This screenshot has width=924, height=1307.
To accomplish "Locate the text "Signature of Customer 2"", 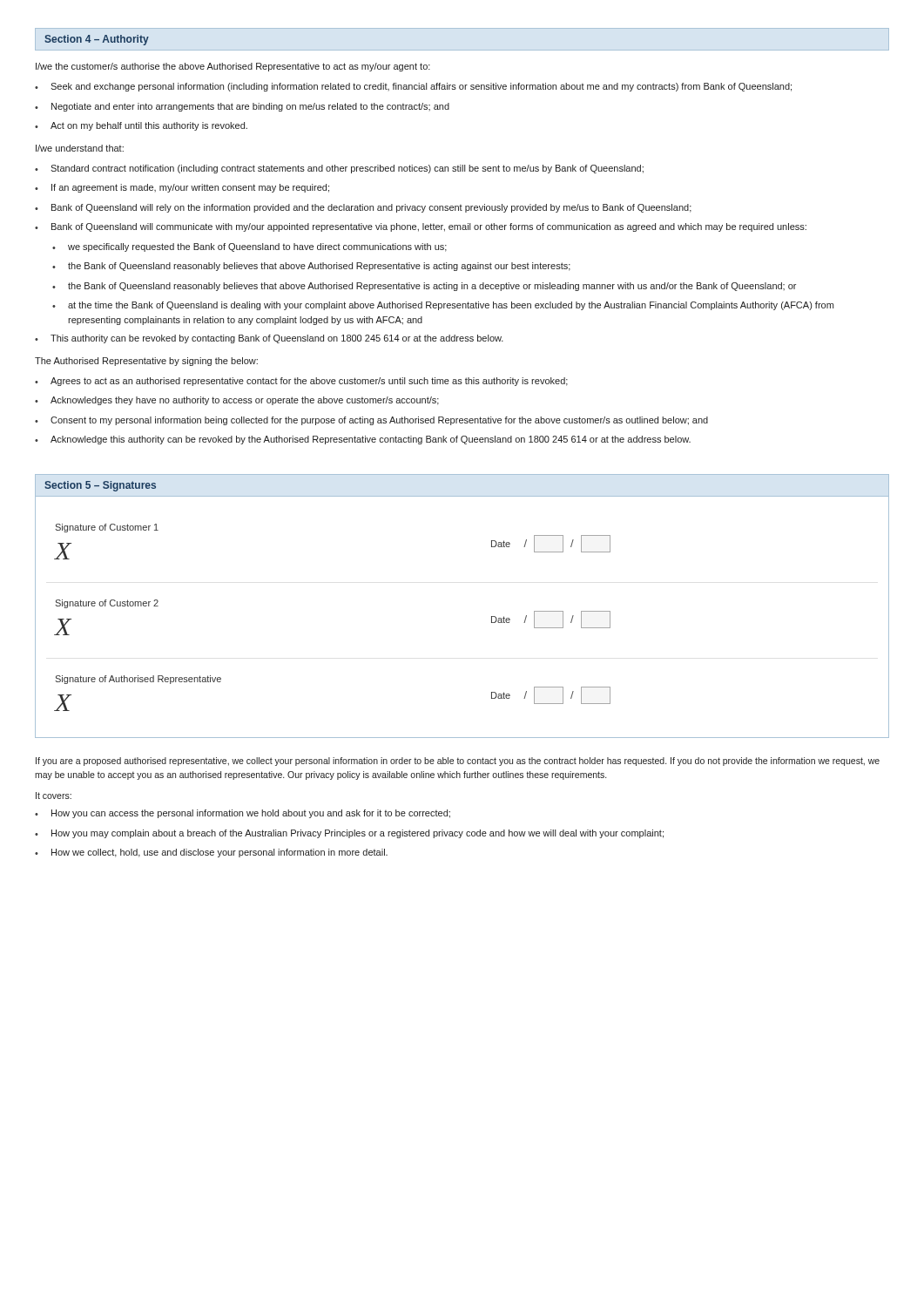I will (x=107, y=603).
